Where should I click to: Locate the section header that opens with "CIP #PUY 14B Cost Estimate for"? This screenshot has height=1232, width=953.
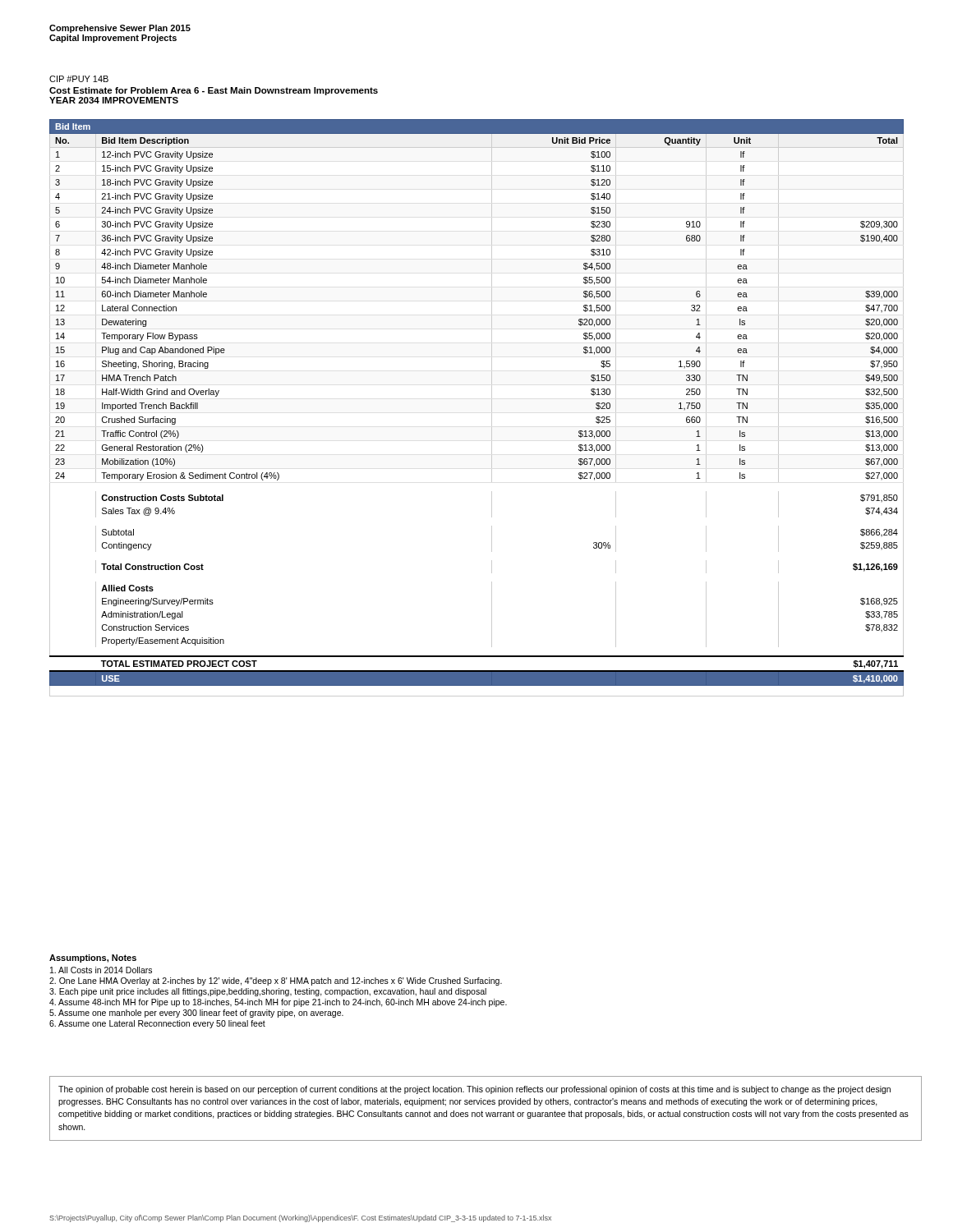point(214,90)
